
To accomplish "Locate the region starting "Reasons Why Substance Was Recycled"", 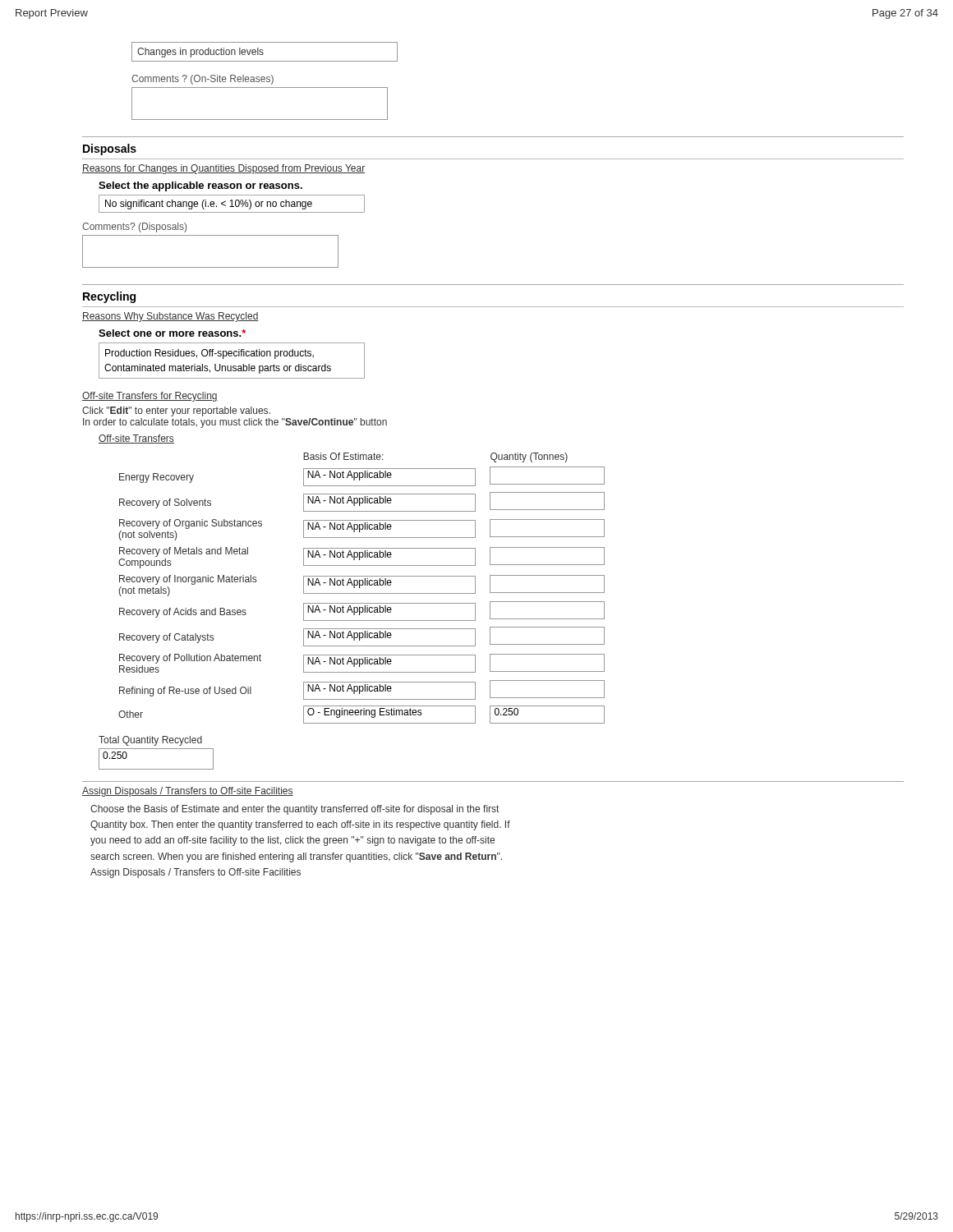I will click(x=170, y=316).
